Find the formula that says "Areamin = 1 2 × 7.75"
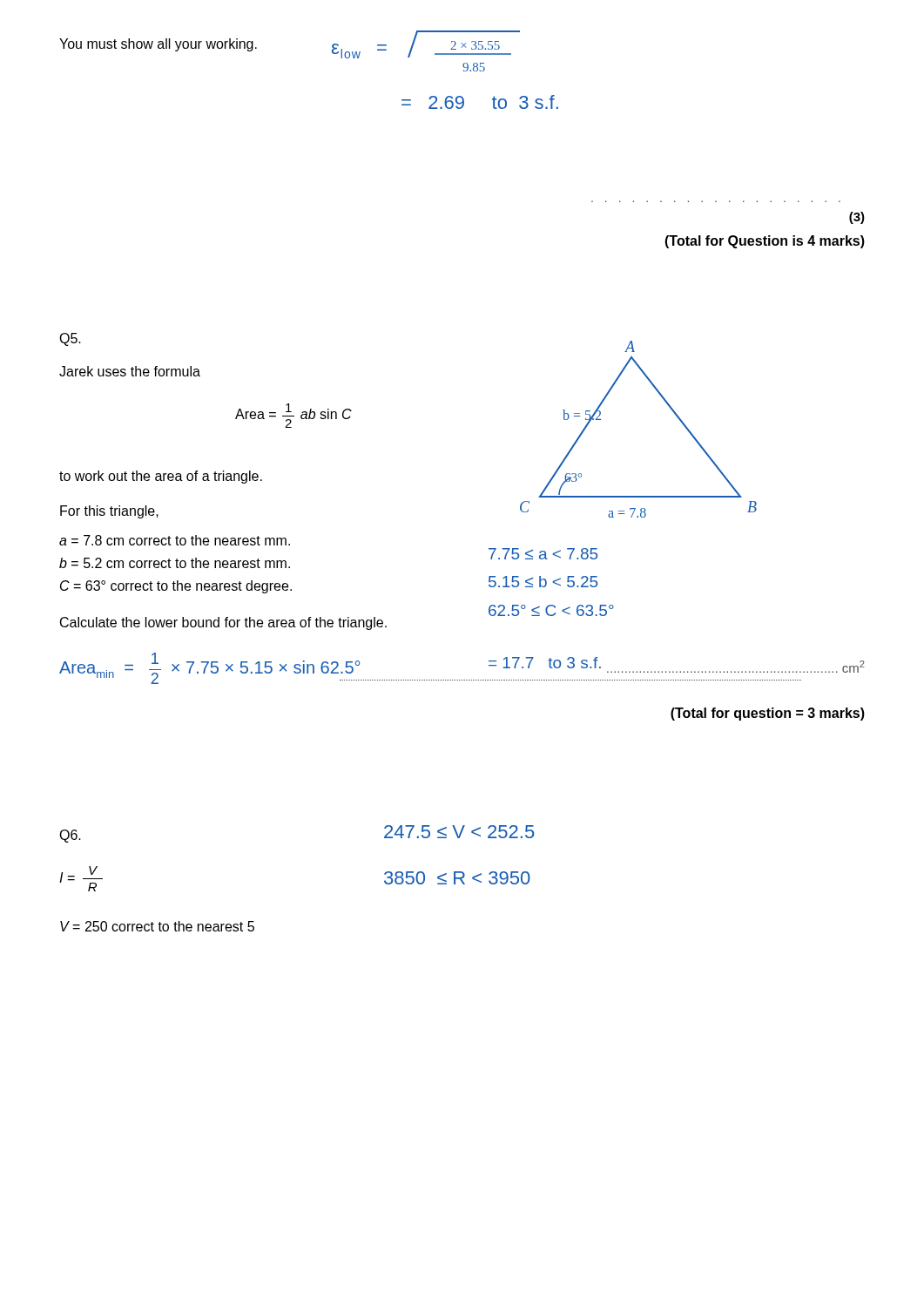Image resolution: width=924 pixels, height=1307 pixels. click(210, 669)
